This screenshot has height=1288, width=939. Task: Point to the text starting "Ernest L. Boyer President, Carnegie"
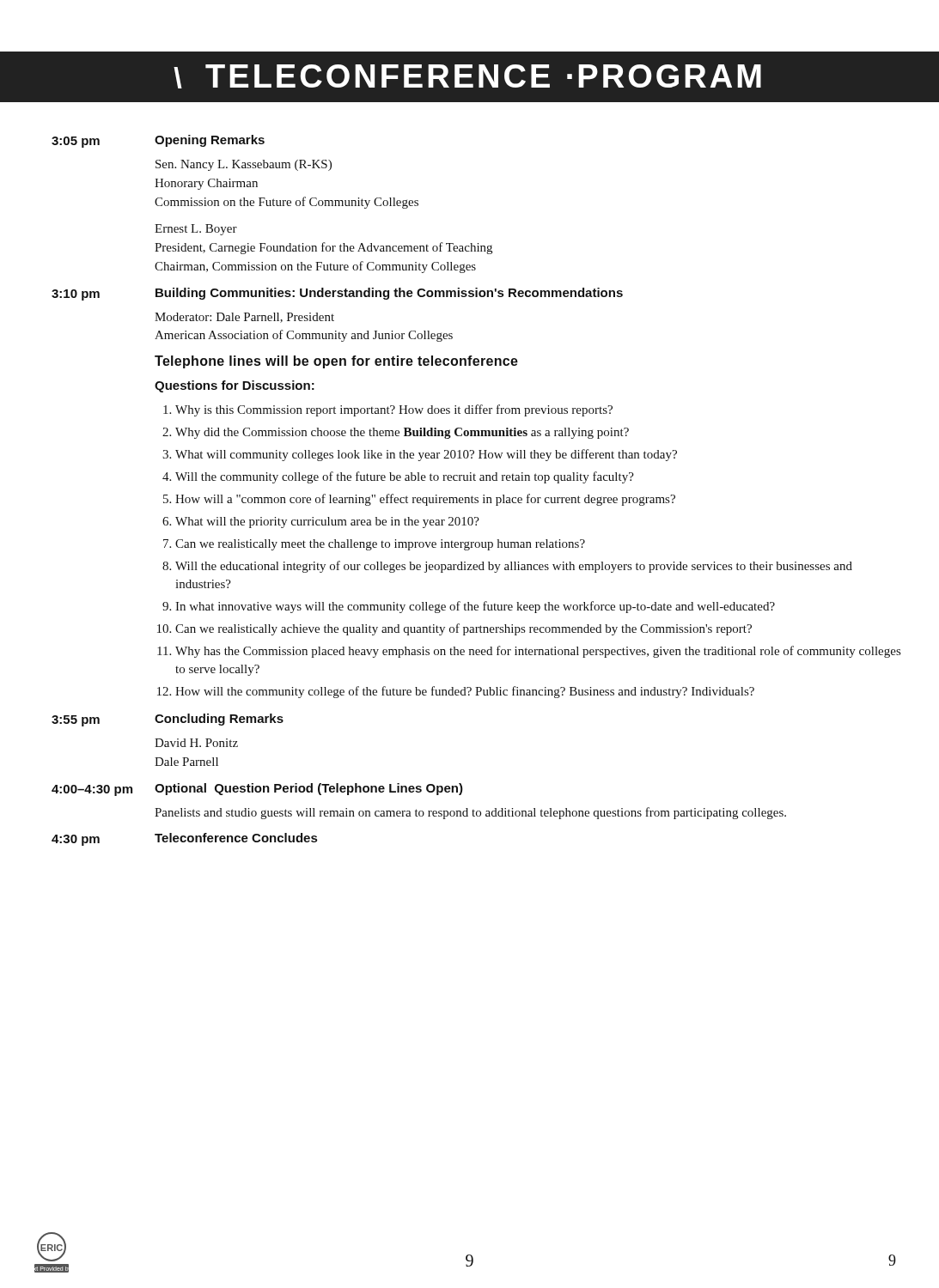(324, 247)
